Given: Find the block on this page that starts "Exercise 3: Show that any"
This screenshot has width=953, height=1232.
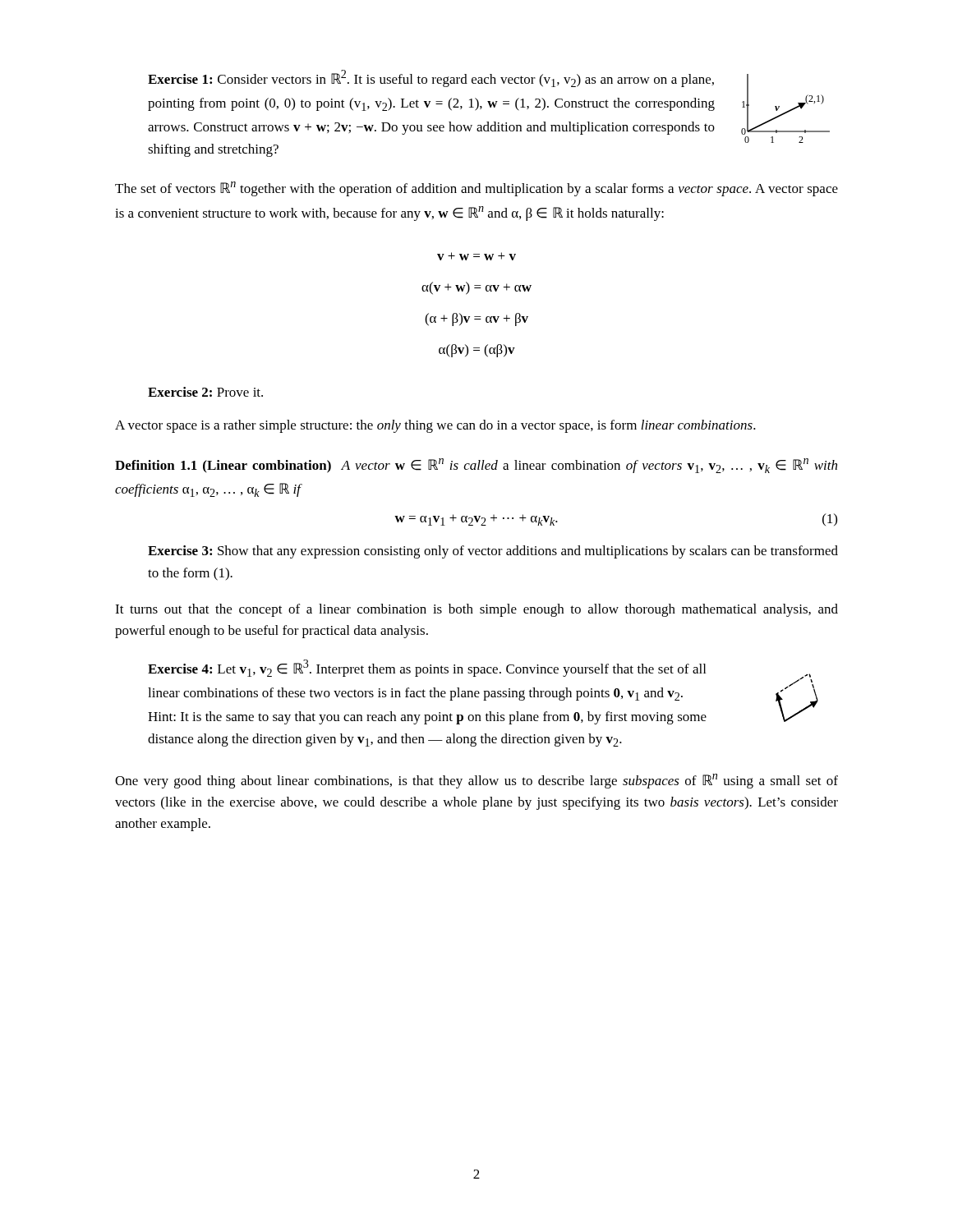Looking at the screenshot, I should 493,562.
